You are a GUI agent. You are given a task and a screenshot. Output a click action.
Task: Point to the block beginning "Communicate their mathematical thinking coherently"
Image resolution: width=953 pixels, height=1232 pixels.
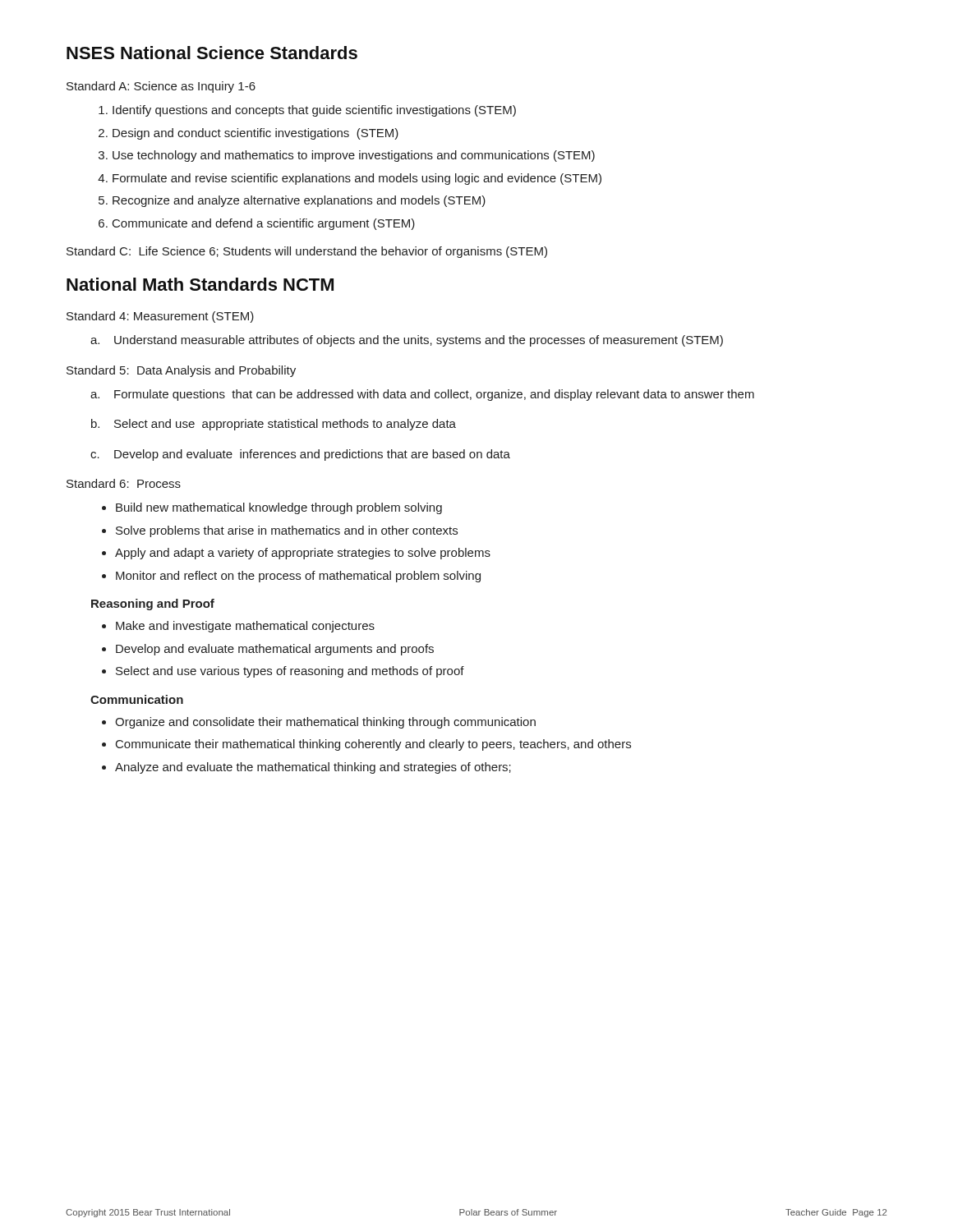pos(373,744)
